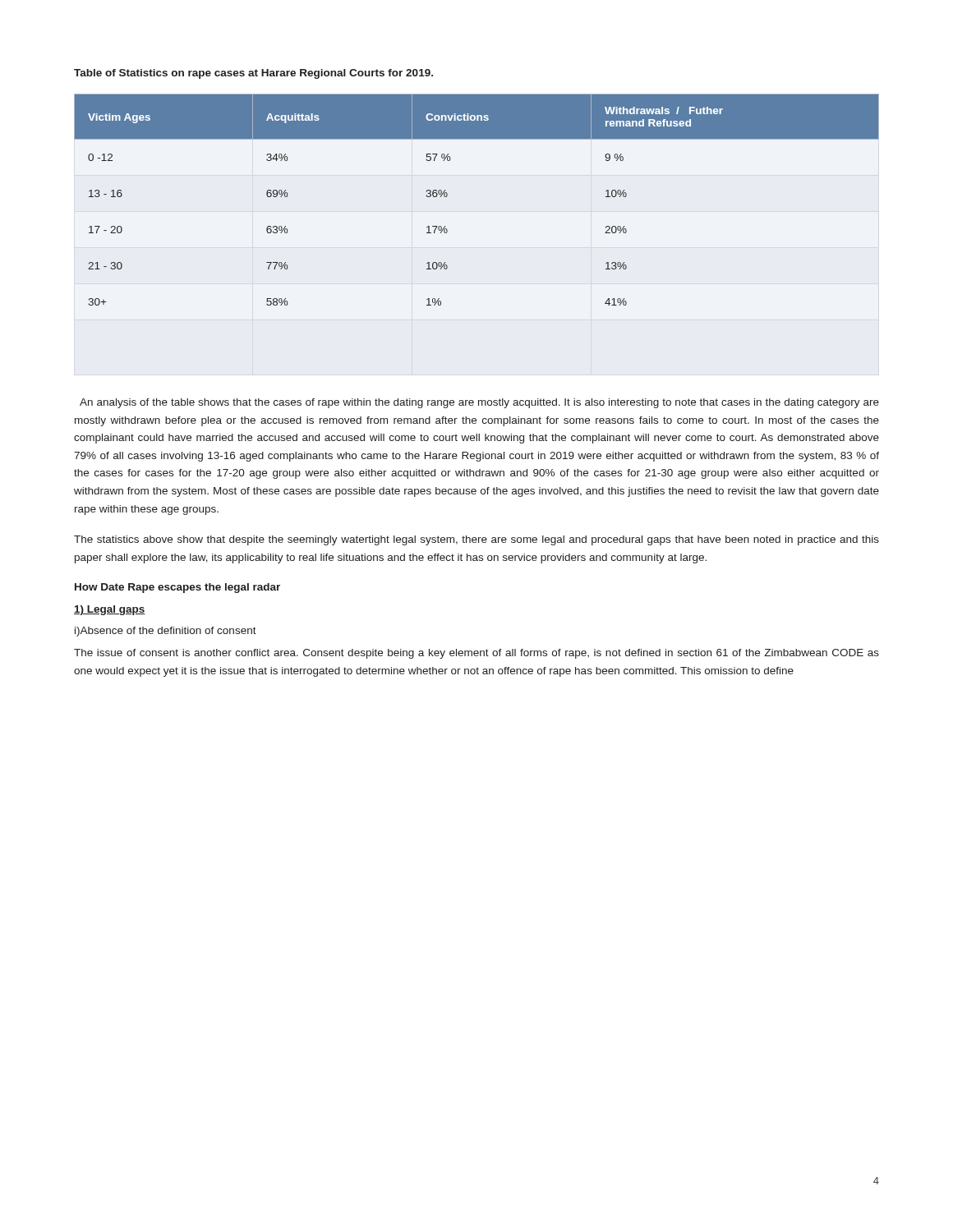This screenshot has height=1232, width=953.
Task: Find the block on this page that starts "The statistics above show"
Action: (476, 548)
